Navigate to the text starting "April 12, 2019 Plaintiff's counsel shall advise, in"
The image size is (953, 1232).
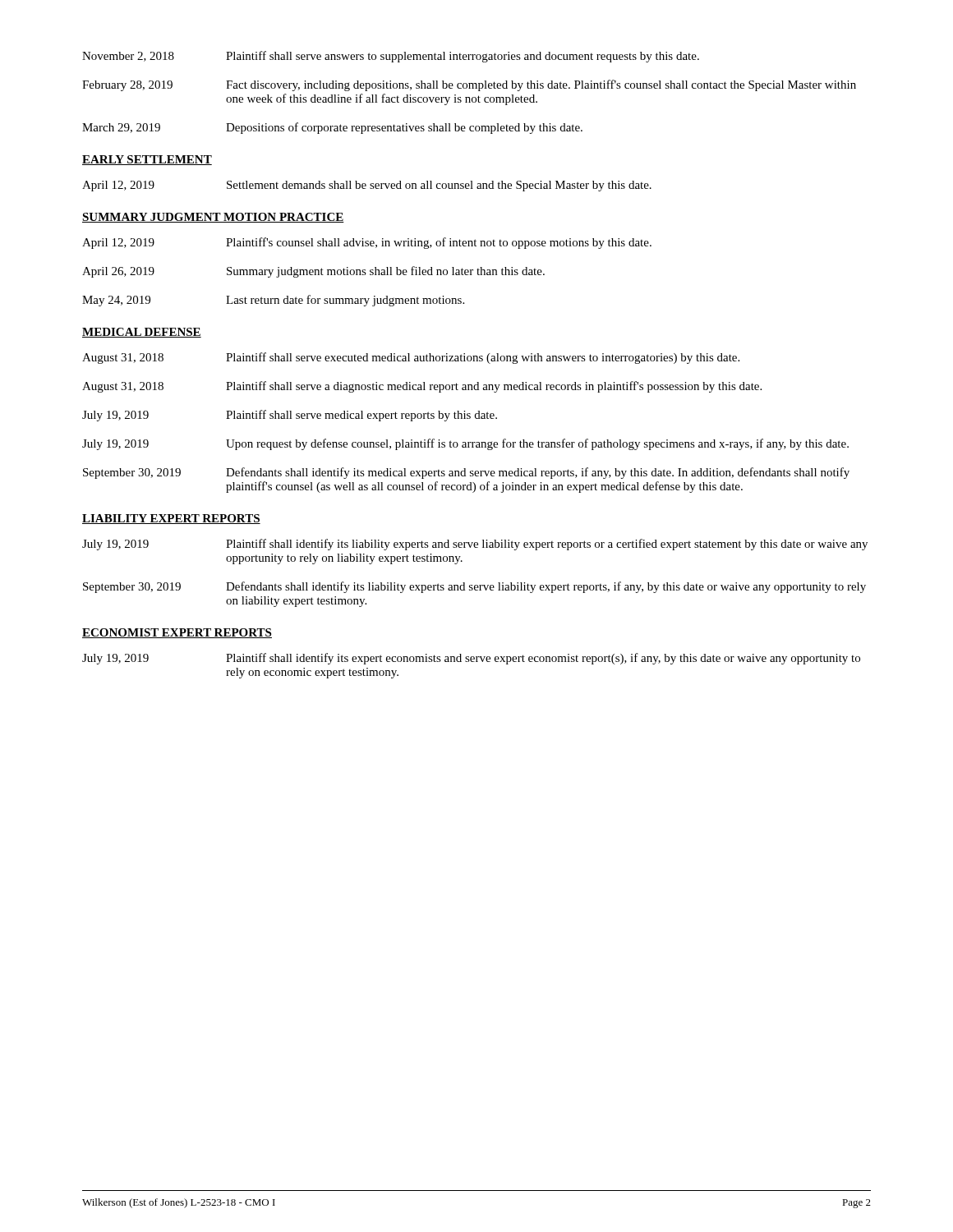476,243
